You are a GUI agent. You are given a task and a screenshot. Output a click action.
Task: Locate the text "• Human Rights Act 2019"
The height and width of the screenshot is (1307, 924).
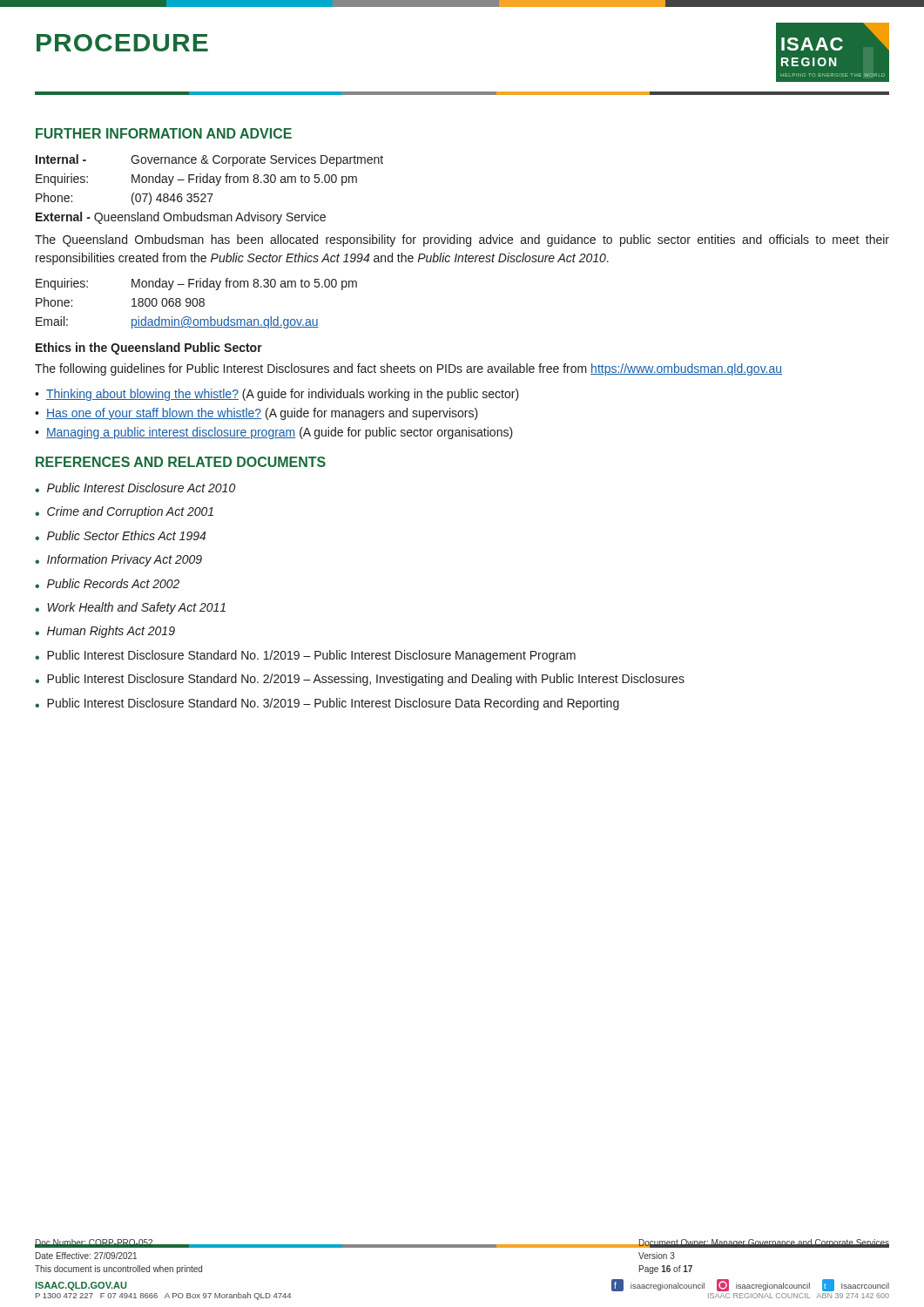tap(105, 634)
